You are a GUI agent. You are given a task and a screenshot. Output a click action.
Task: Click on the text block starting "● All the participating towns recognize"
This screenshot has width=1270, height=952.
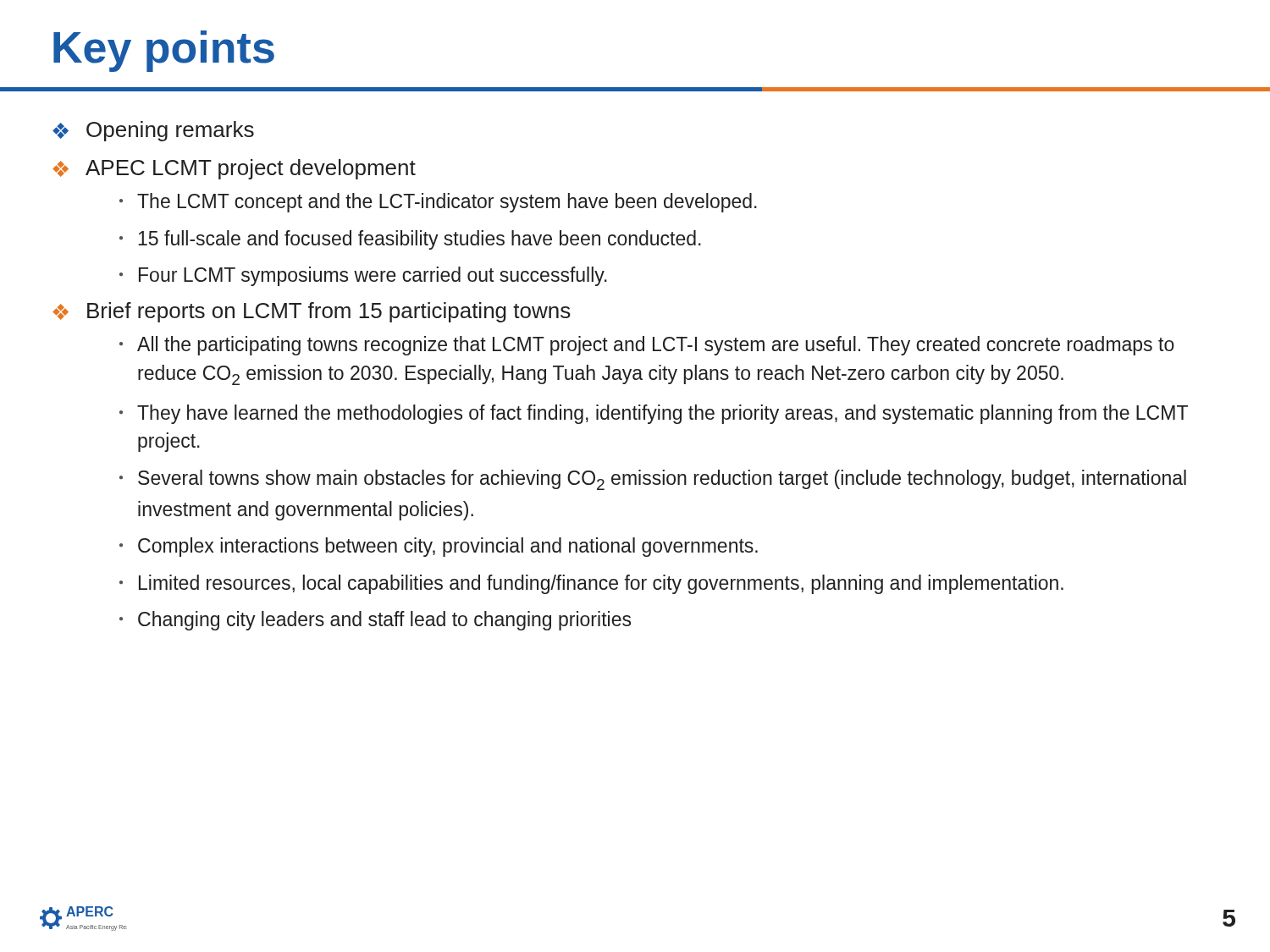669,361
